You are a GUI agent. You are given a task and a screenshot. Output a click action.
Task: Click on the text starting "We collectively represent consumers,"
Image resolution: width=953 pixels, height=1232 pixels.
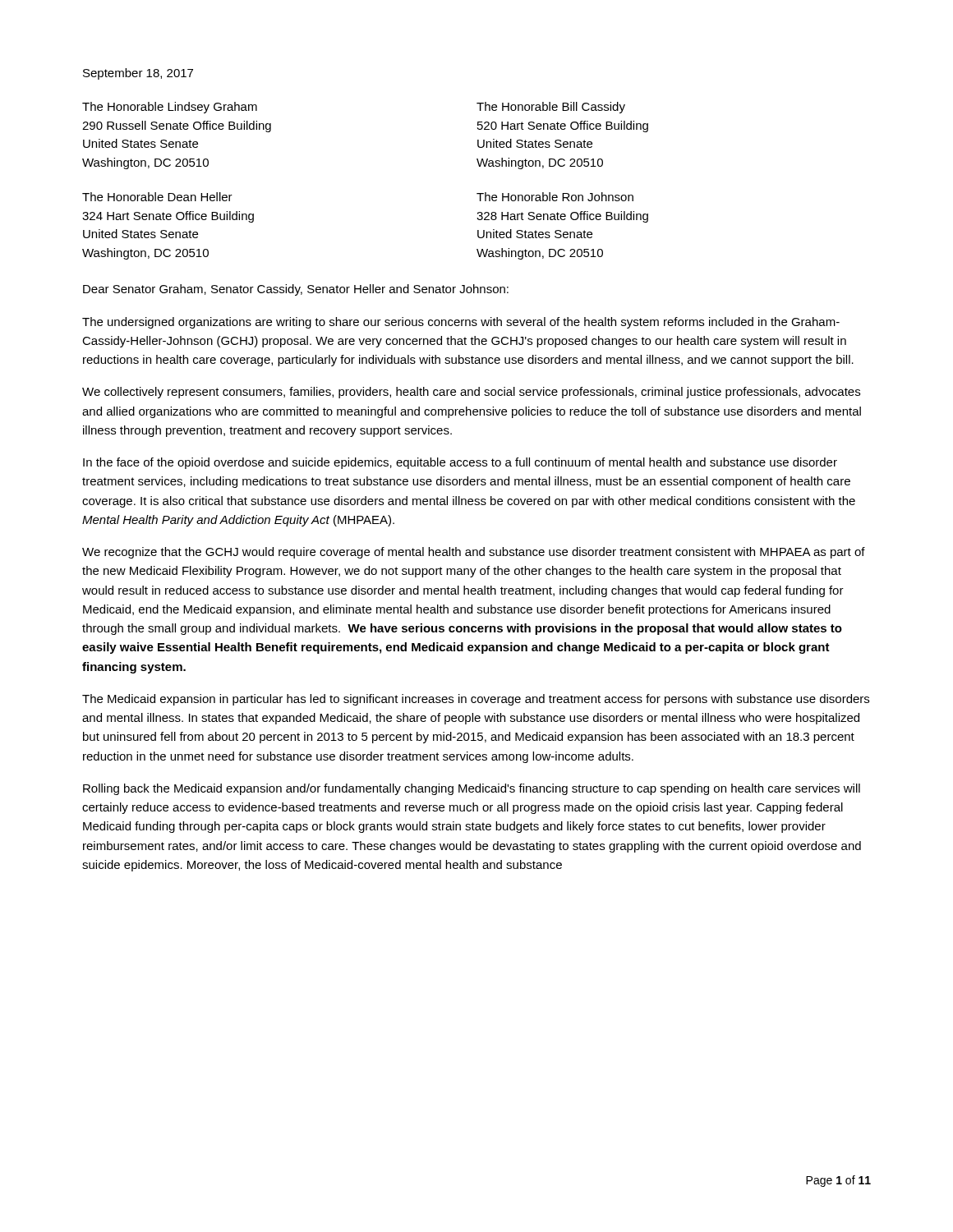pos(472,411)
